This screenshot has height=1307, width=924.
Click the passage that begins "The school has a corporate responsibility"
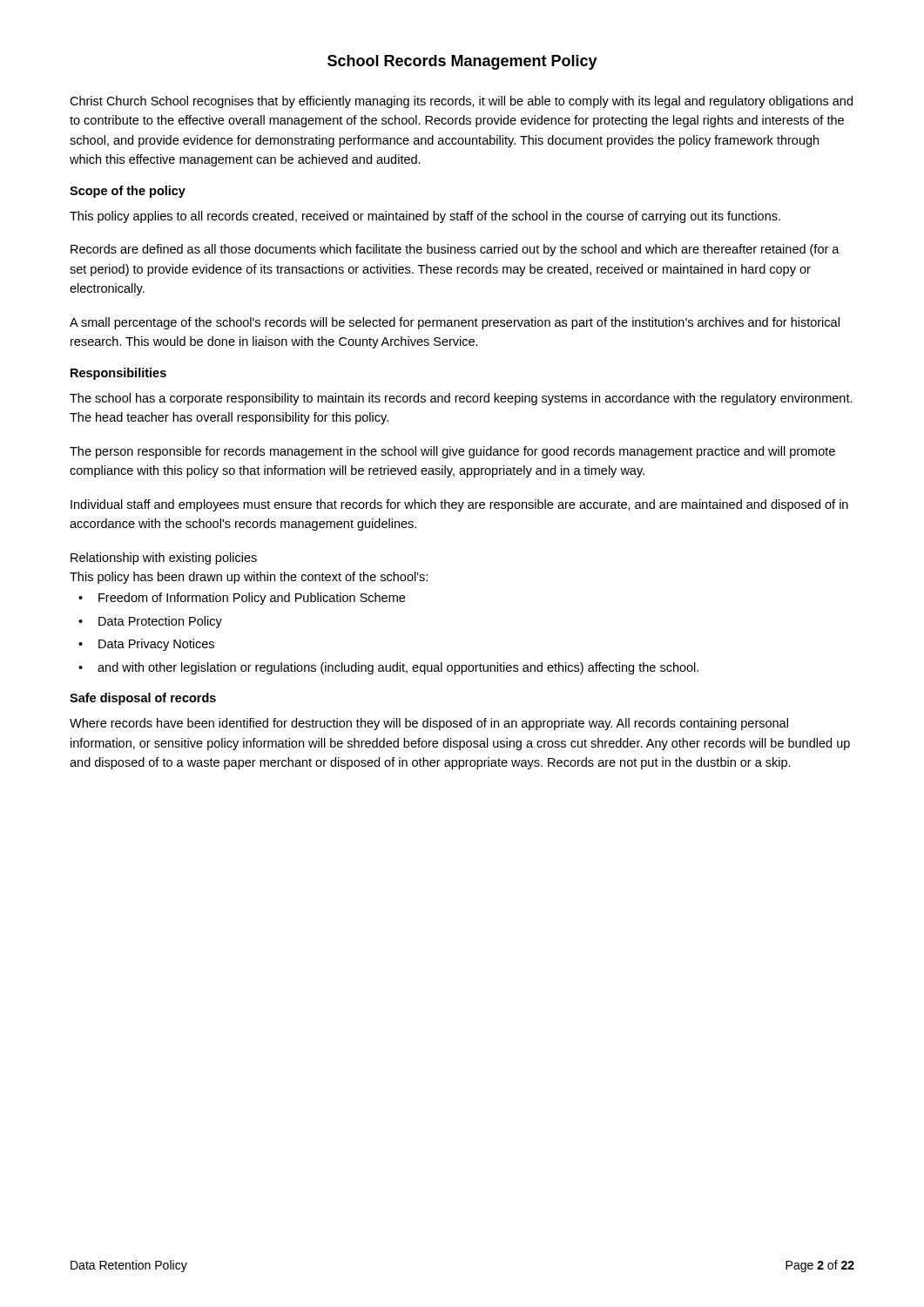pos(461,408)
